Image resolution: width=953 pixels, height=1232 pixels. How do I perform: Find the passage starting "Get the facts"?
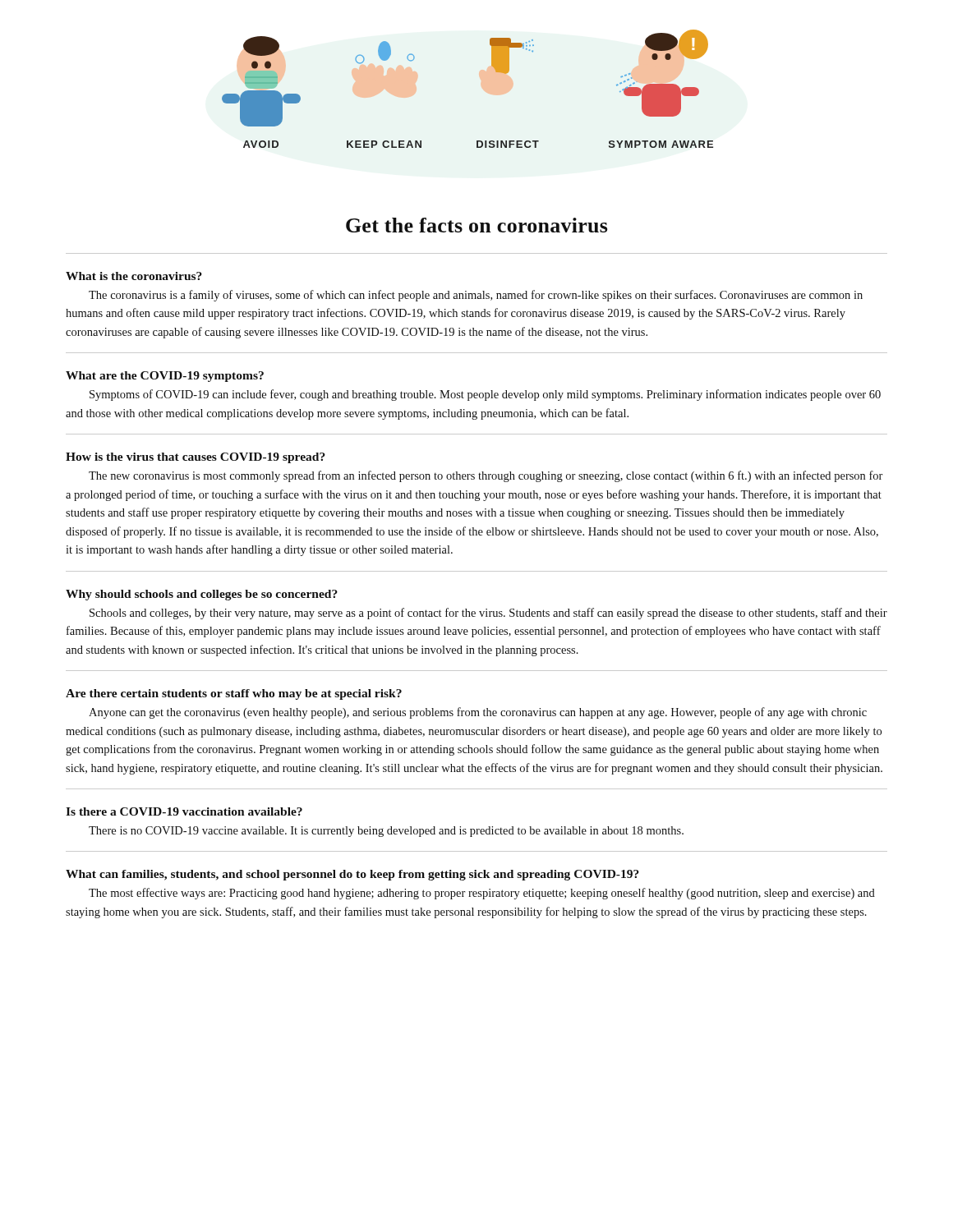[x=476, y=225]
